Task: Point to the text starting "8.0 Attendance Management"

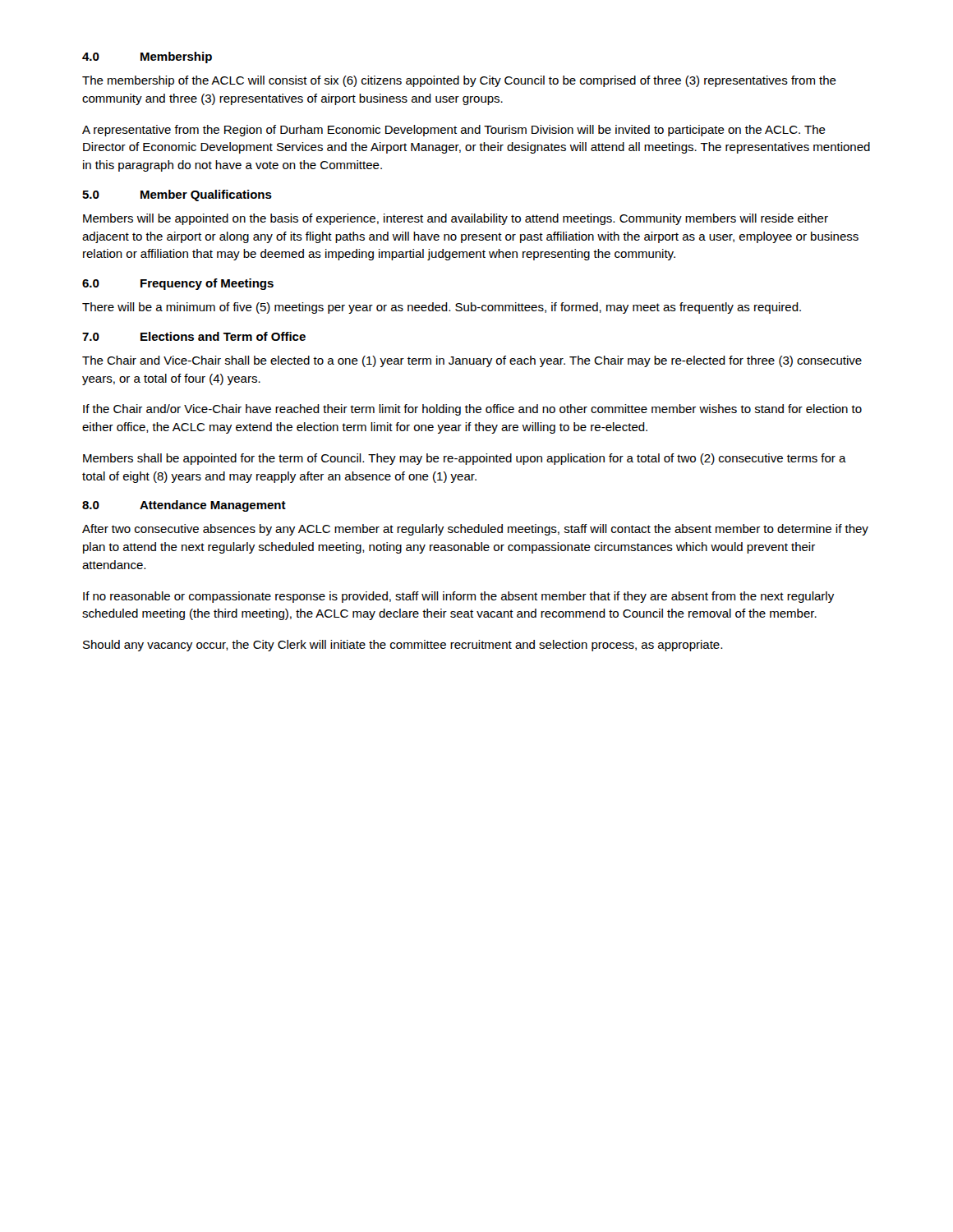Action: (x=184, y=505)
